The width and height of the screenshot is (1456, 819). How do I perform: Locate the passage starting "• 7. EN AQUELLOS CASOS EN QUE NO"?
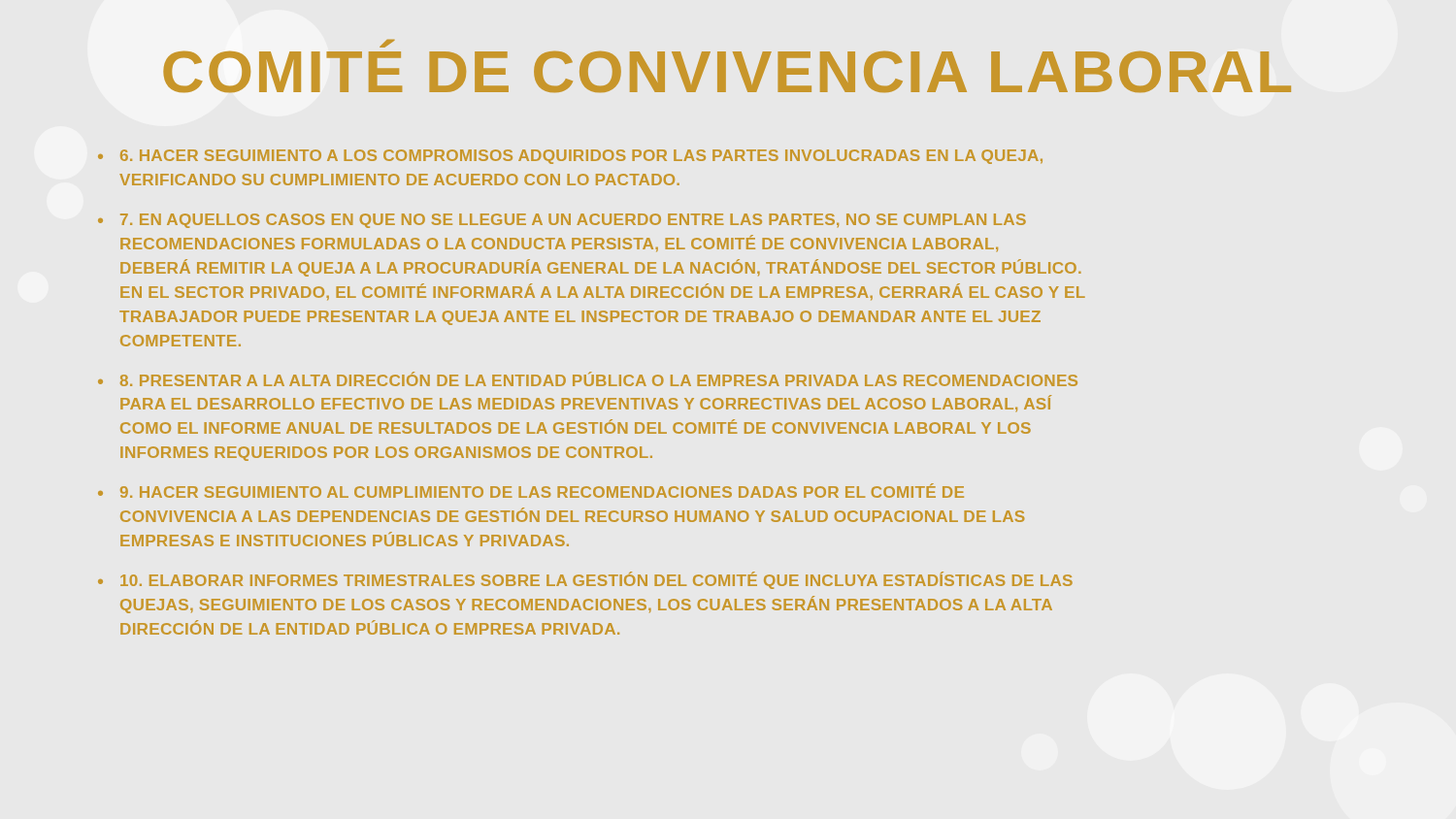tap(591, 280)
